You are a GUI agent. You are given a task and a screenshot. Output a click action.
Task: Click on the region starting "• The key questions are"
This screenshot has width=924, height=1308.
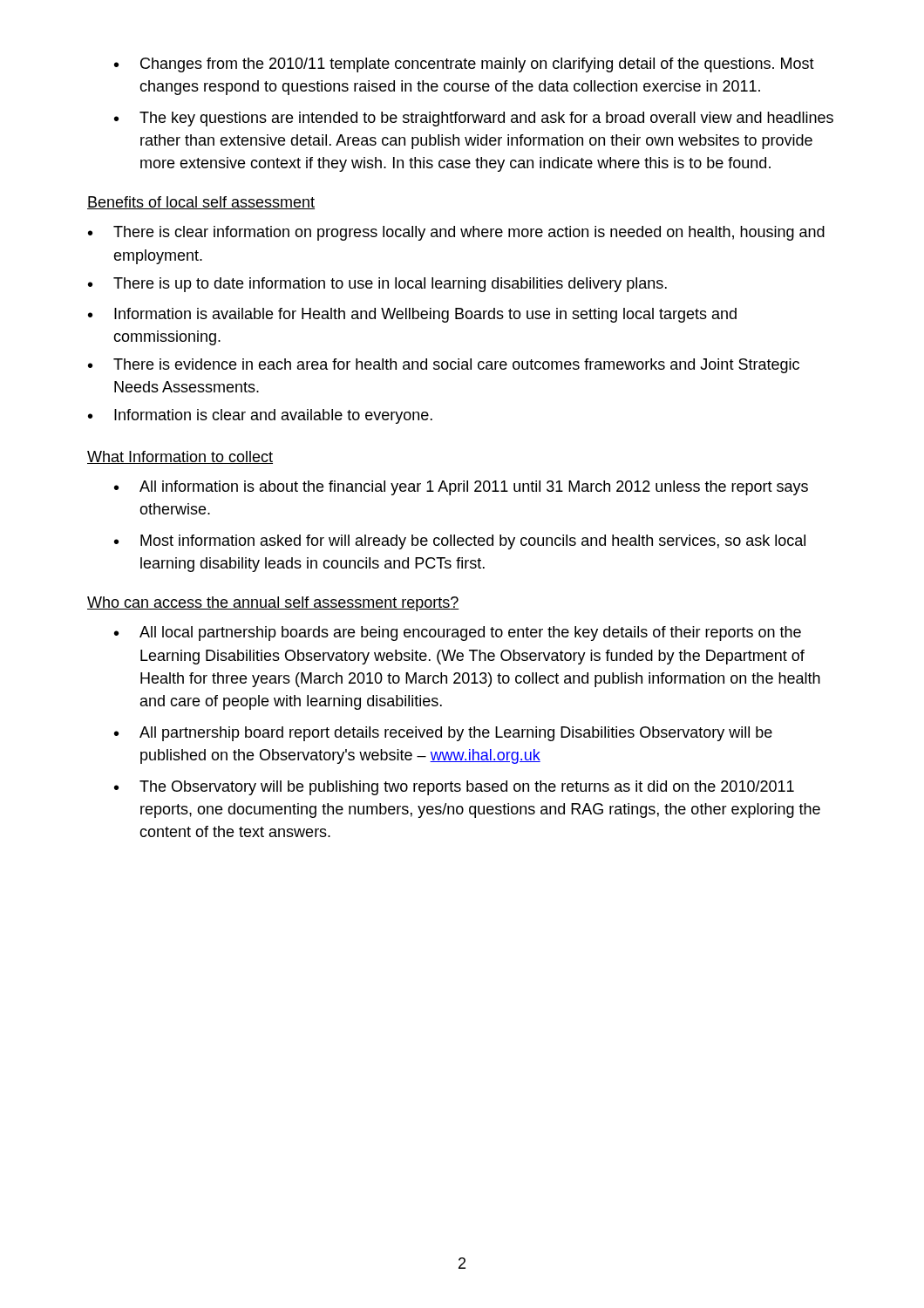475,141
